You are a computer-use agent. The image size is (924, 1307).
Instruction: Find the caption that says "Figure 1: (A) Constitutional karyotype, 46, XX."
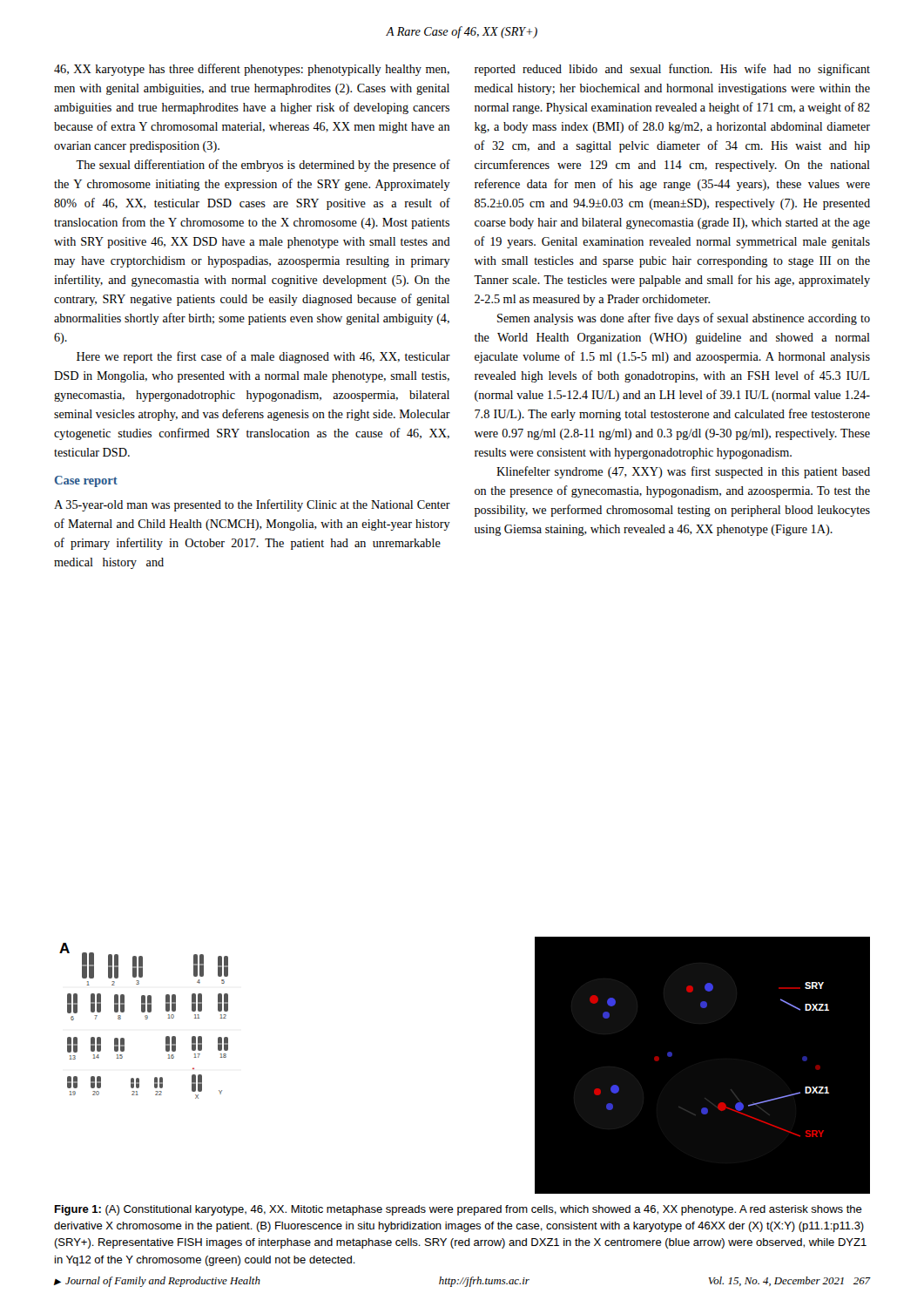(x=460, y=1234)
